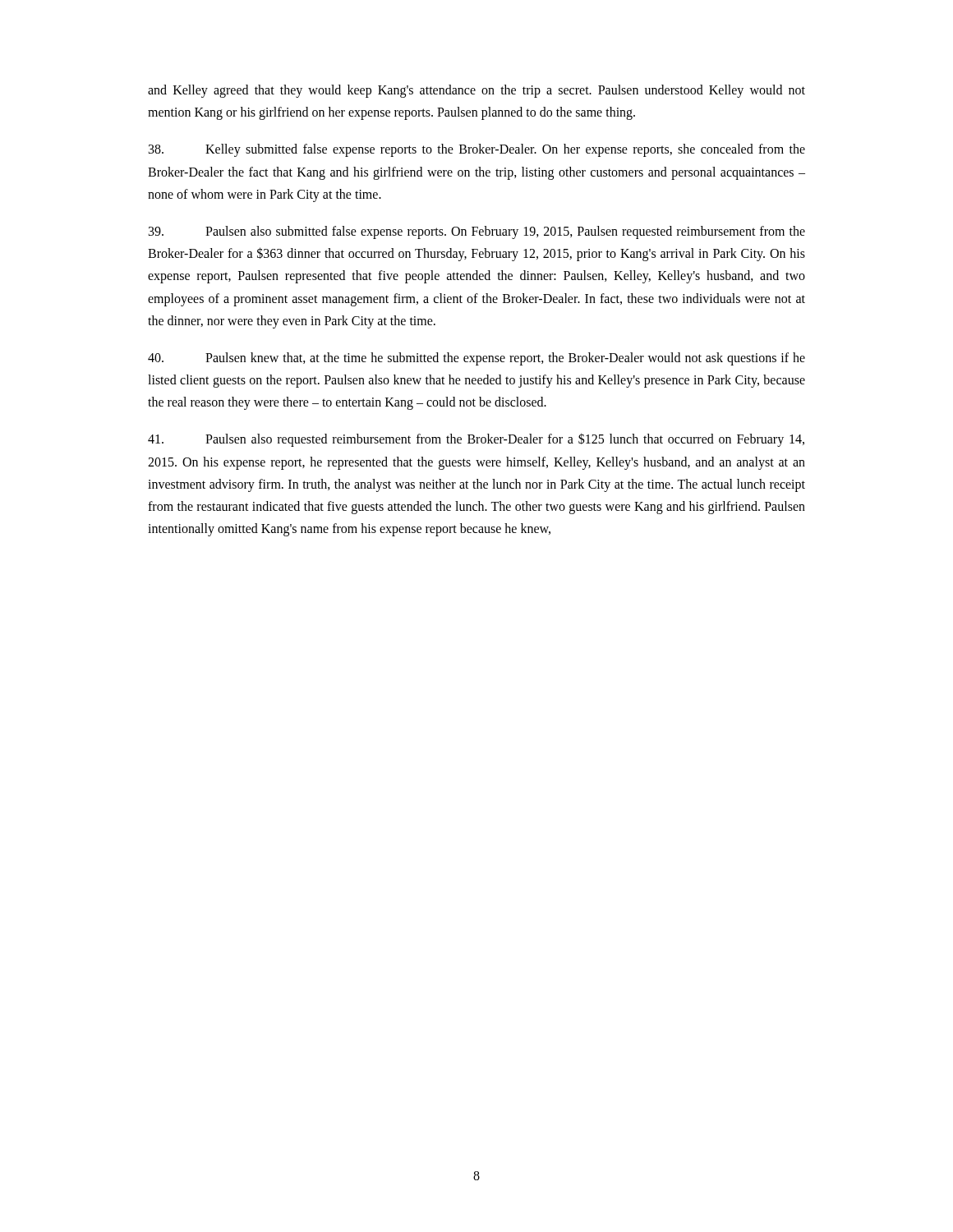Viewport: 953px width, 1232px height.
Task: Find the text block containing "Paulsen also requested reimbursement from the Broker-Dealer"
Action: point(476,484)
